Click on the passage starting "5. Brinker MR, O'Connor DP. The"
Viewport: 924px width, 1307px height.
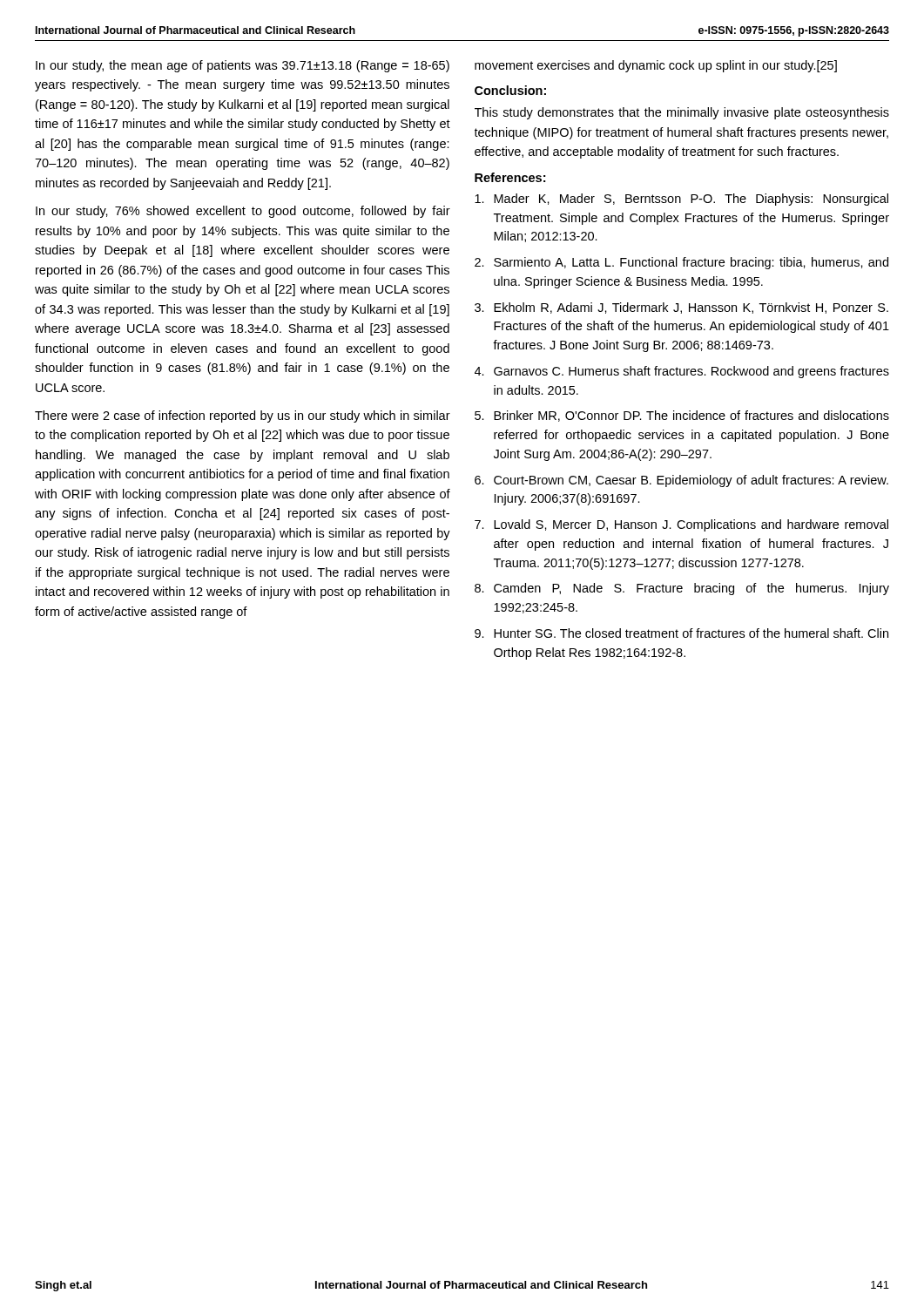(682, 436)
